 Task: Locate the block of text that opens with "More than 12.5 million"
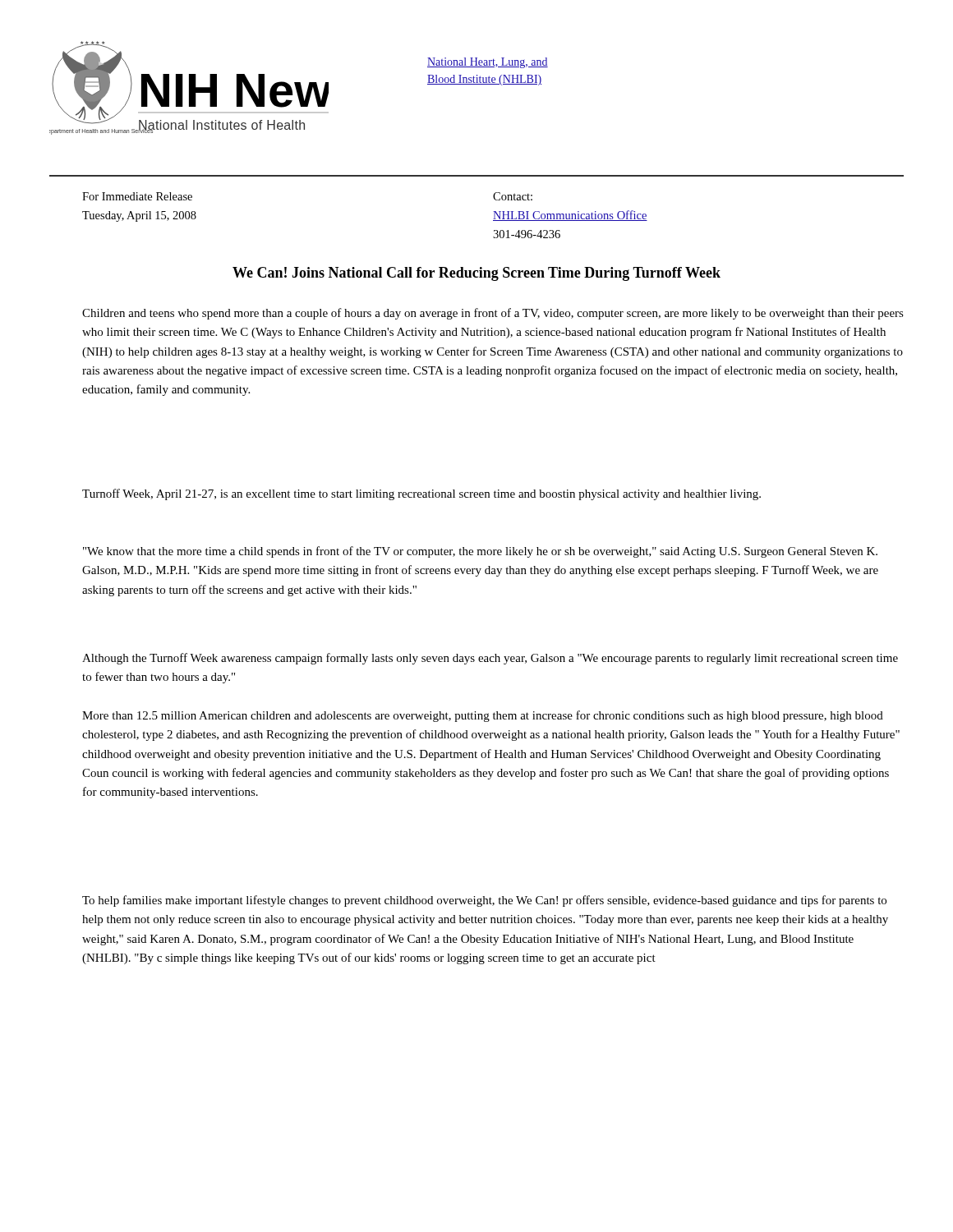491,754
